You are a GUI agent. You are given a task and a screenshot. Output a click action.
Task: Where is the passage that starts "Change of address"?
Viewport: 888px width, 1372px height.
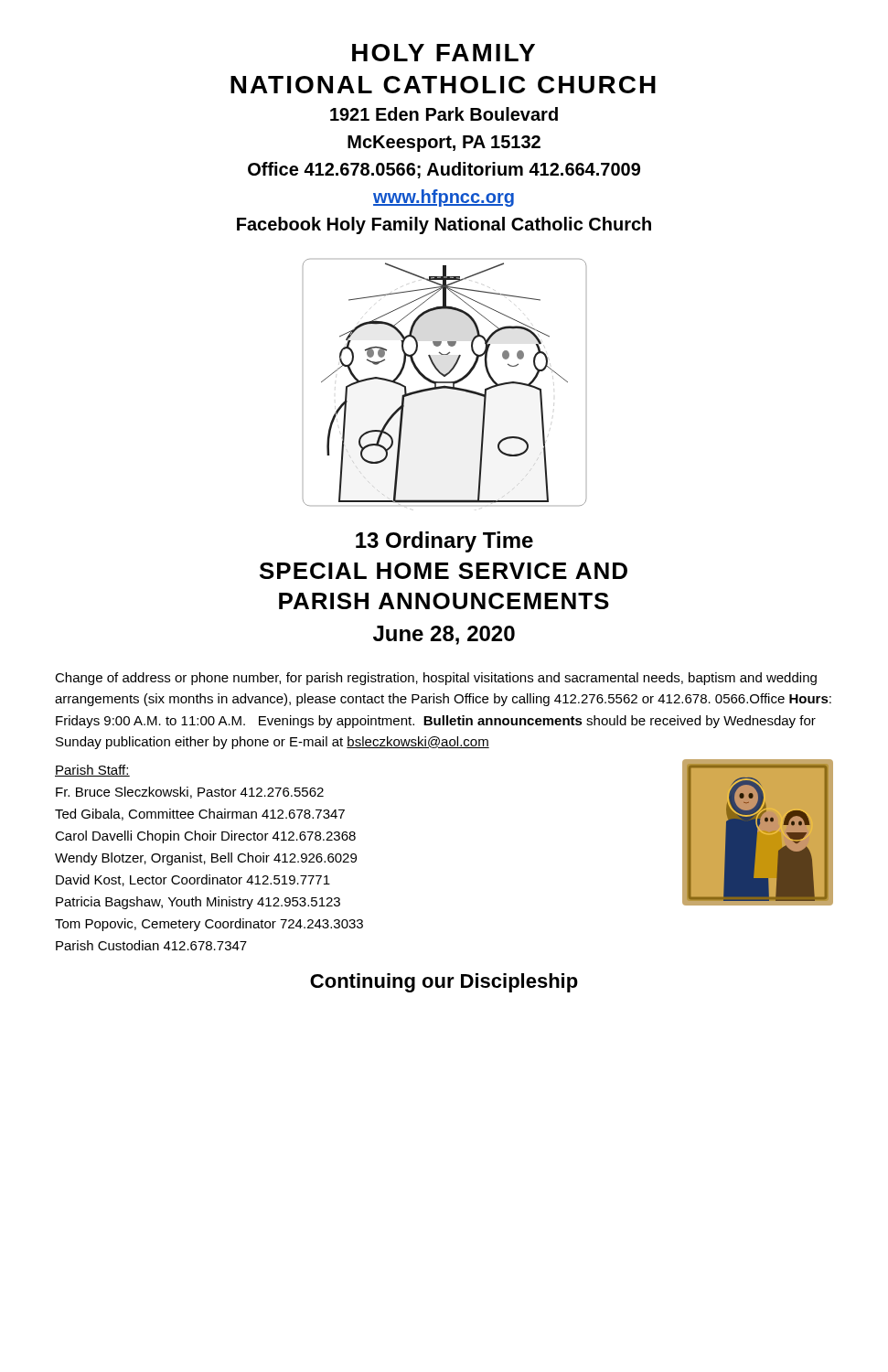[x=444, y=709]
